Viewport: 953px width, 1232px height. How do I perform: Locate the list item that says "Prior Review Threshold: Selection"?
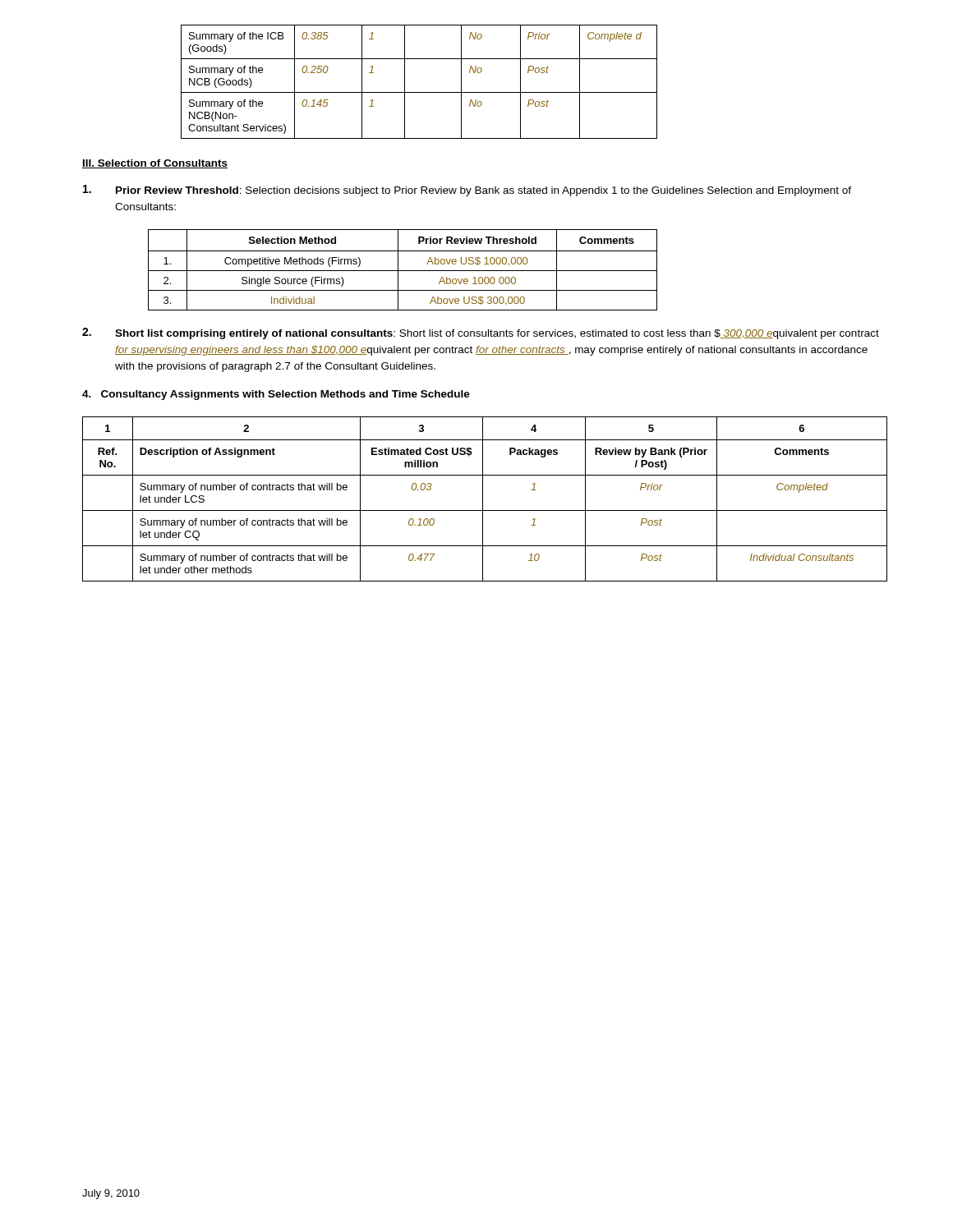click(x=485, y=199)
